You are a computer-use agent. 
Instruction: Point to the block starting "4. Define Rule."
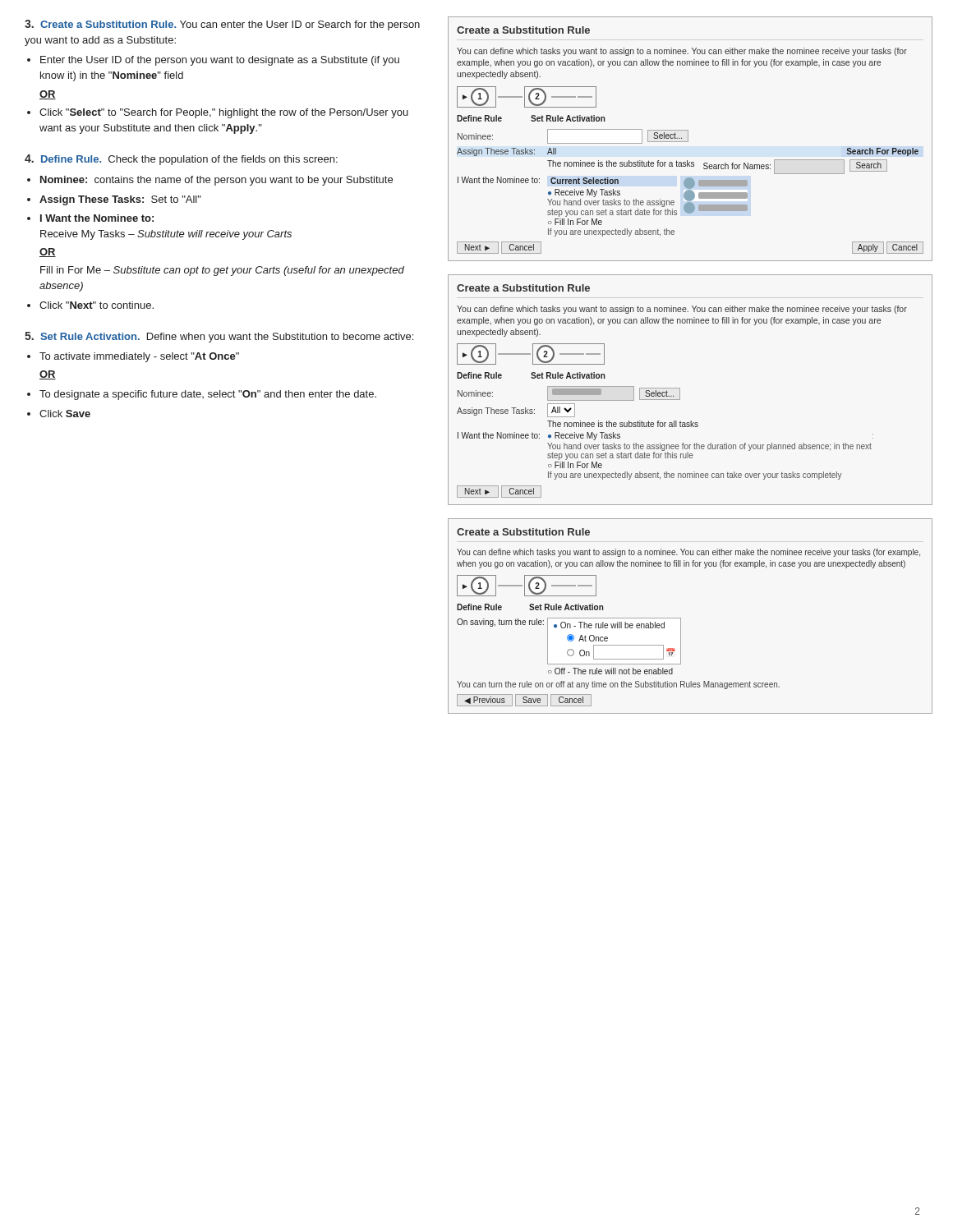point(181,159)
